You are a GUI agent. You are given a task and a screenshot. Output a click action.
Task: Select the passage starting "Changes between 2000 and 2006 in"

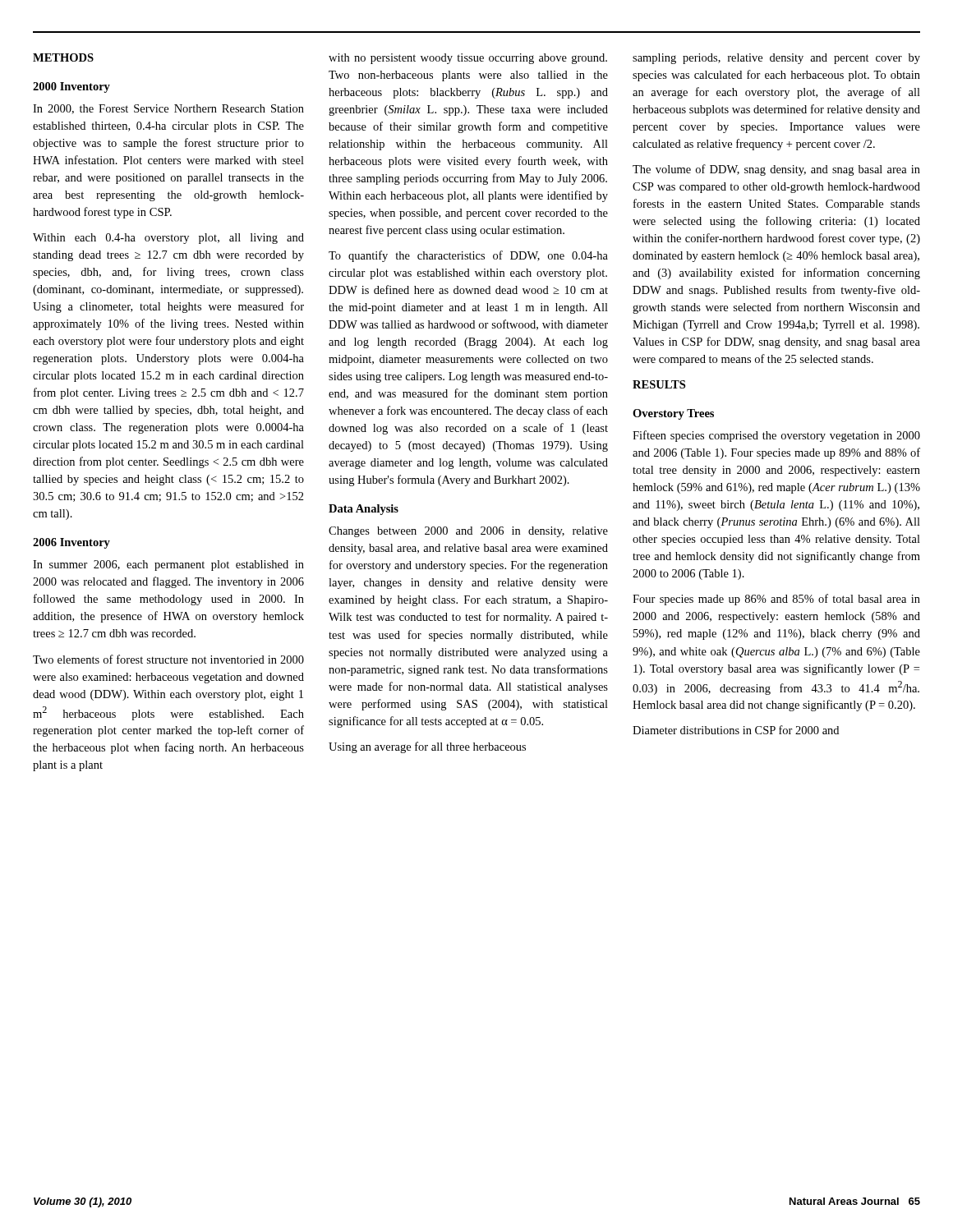tap(468, 626)
